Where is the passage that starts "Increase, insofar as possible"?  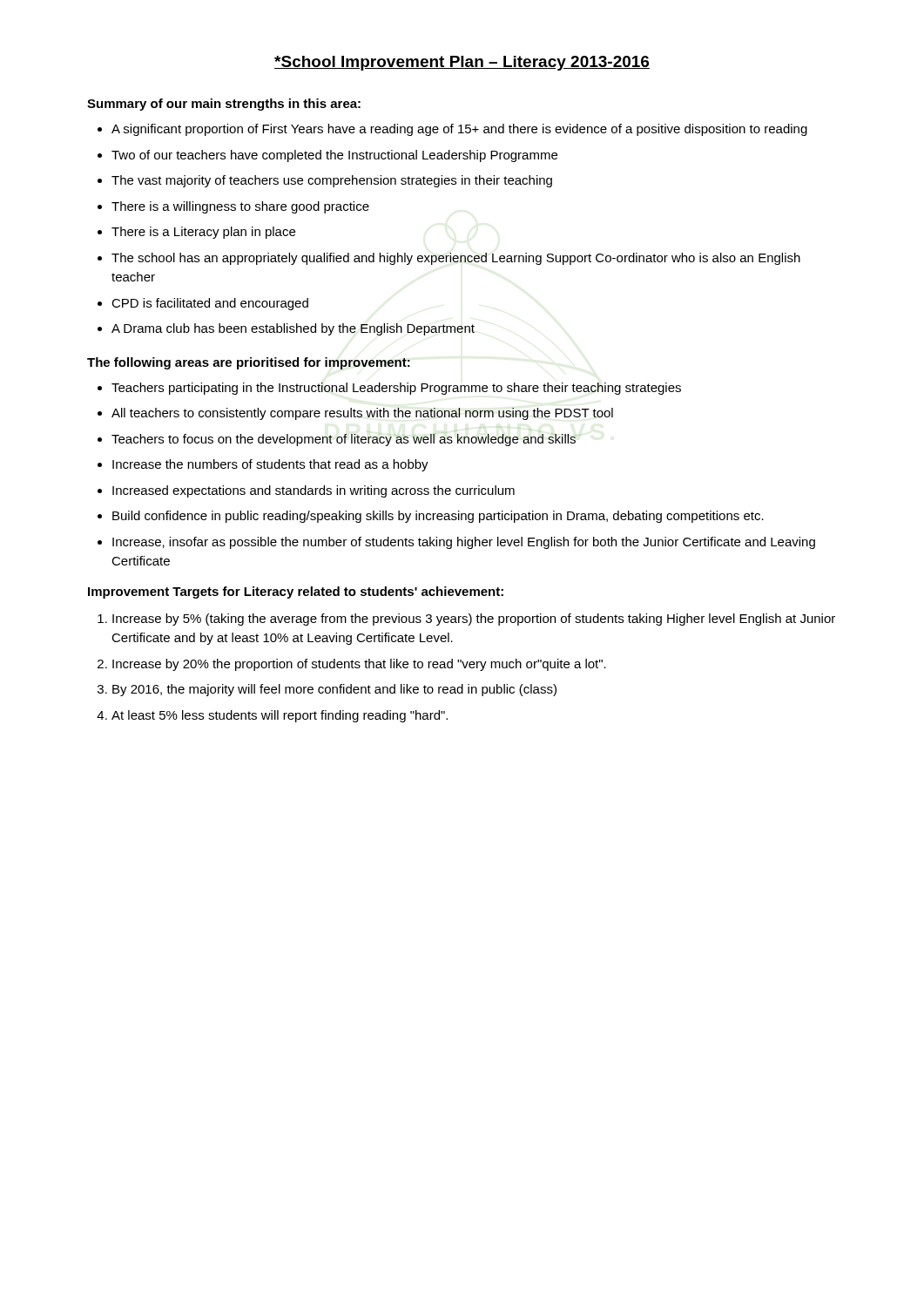(x=464, y=551)
